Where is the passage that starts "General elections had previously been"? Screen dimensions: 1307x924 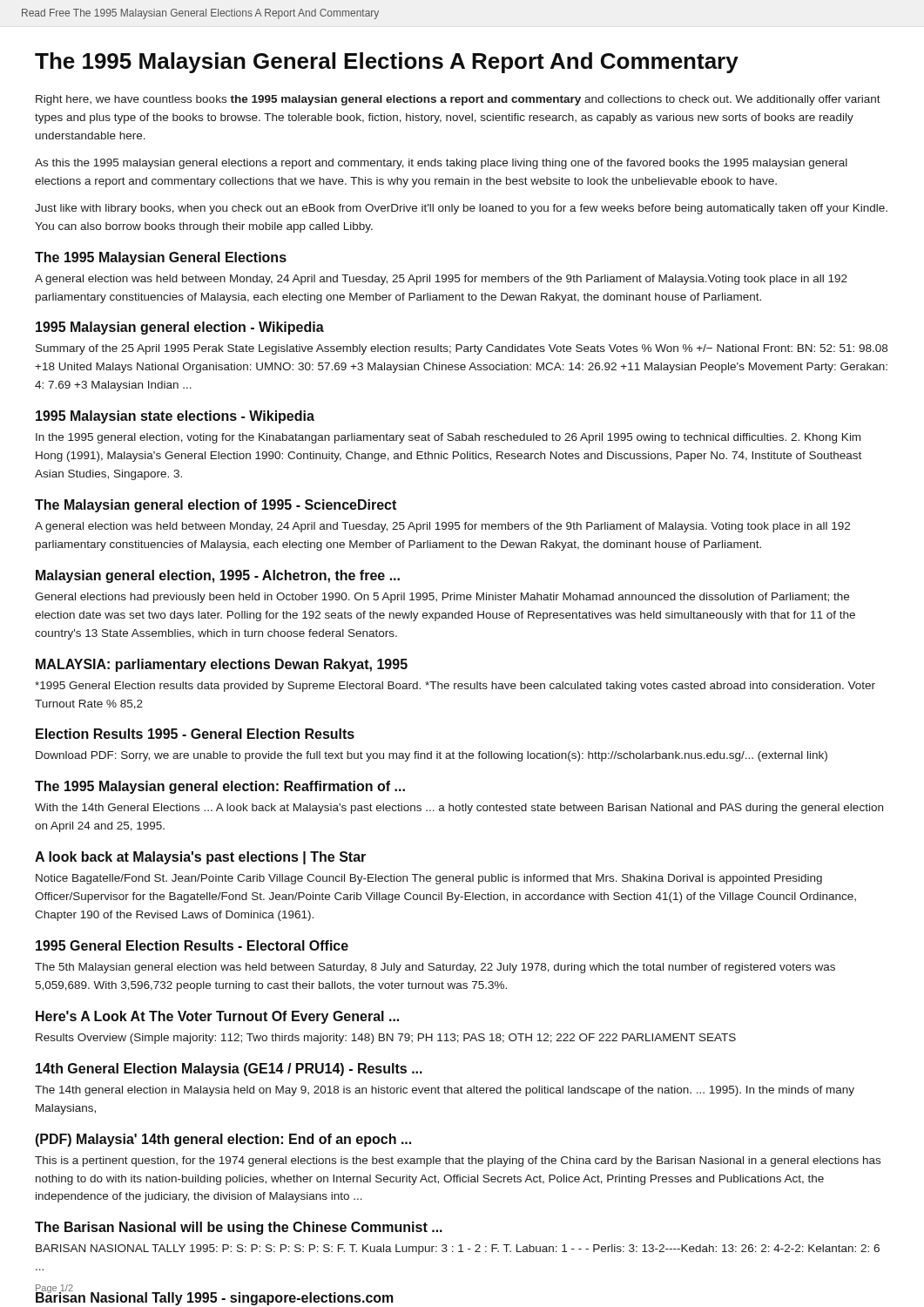point(445,614)
